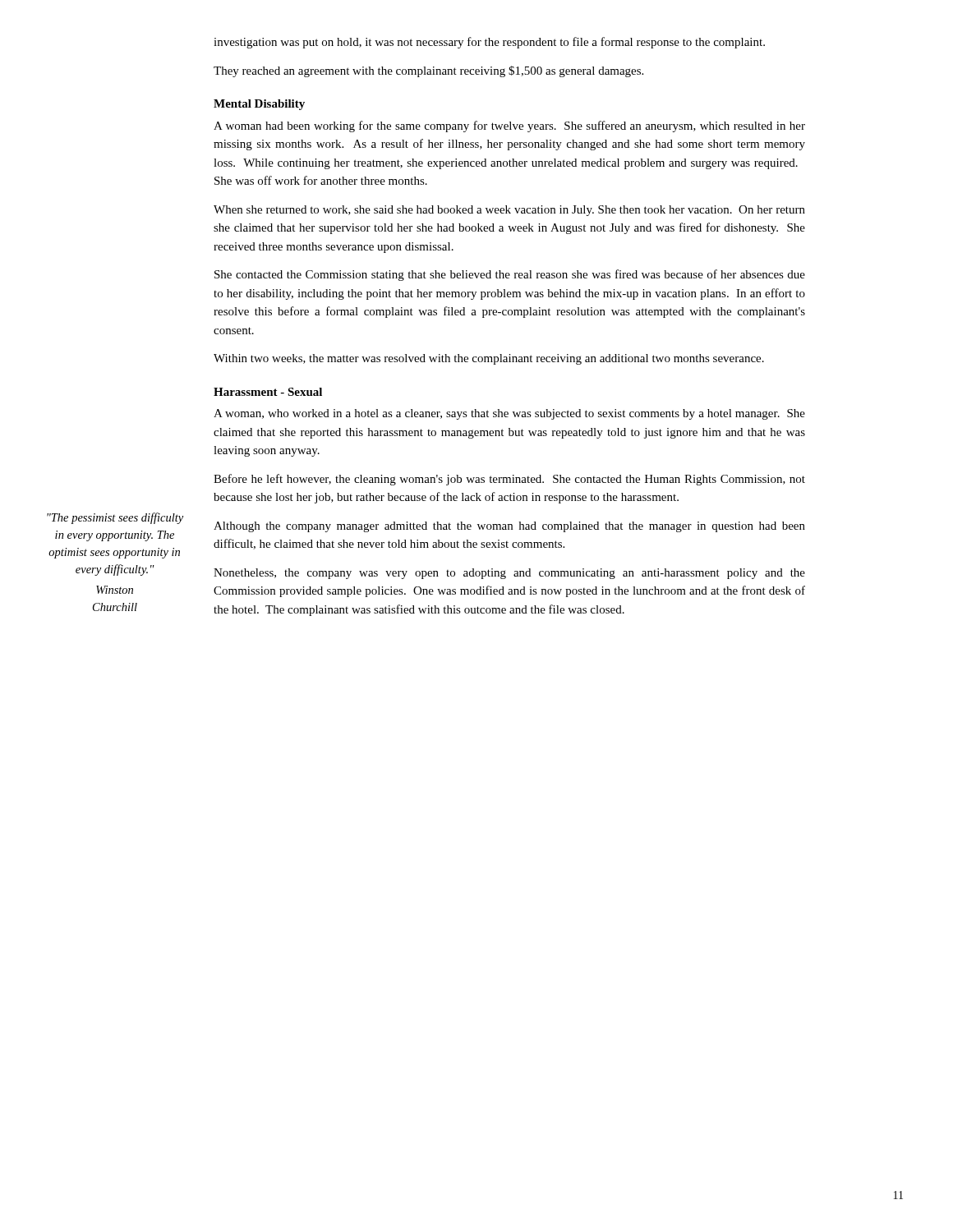Find the block on this page that starts "Within two weeks, the matter was resolved with"

(x=509, y=358)
